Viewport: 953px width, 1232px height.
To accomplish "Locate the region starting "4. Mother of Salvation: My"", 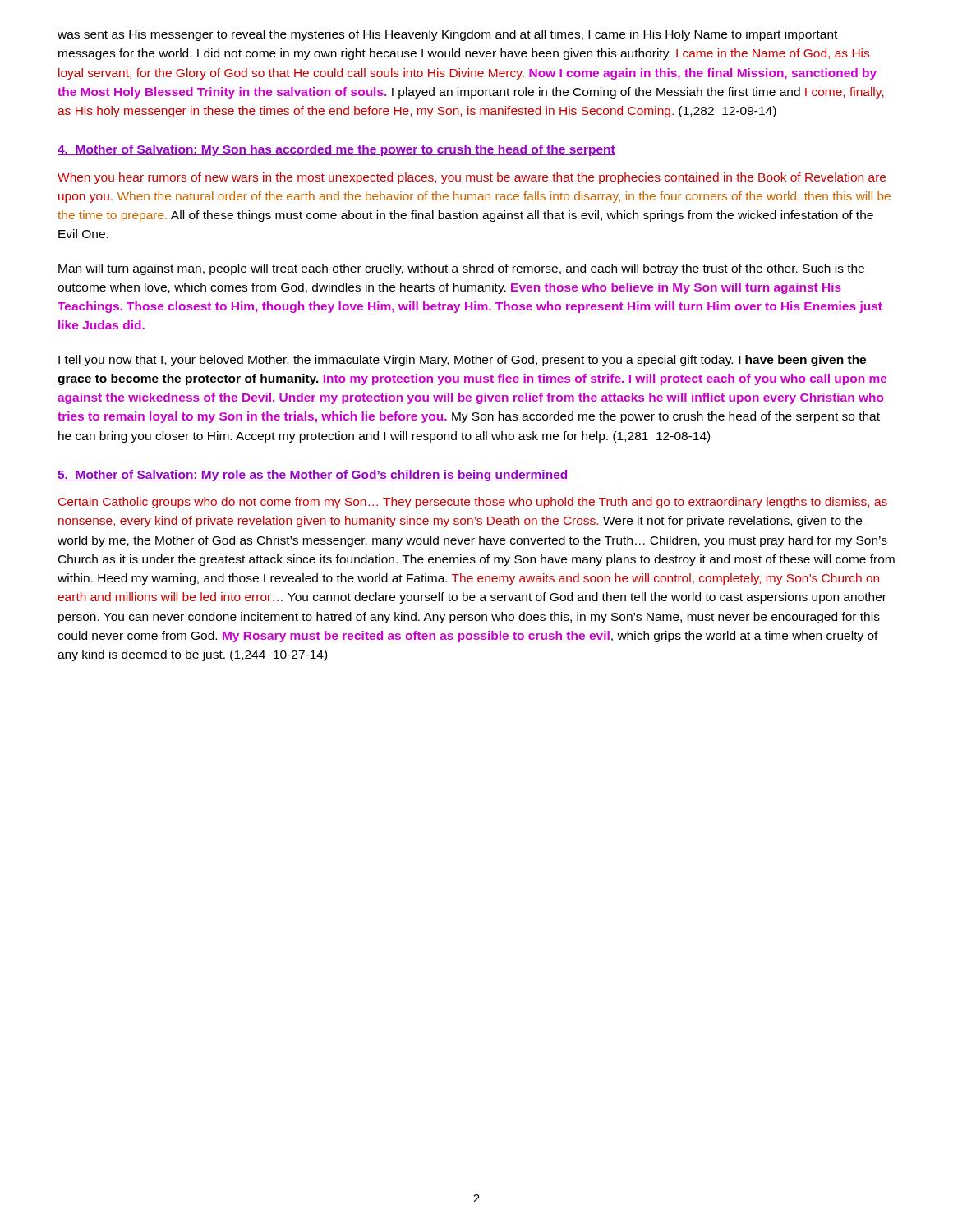I will click(x=336, y=149).
